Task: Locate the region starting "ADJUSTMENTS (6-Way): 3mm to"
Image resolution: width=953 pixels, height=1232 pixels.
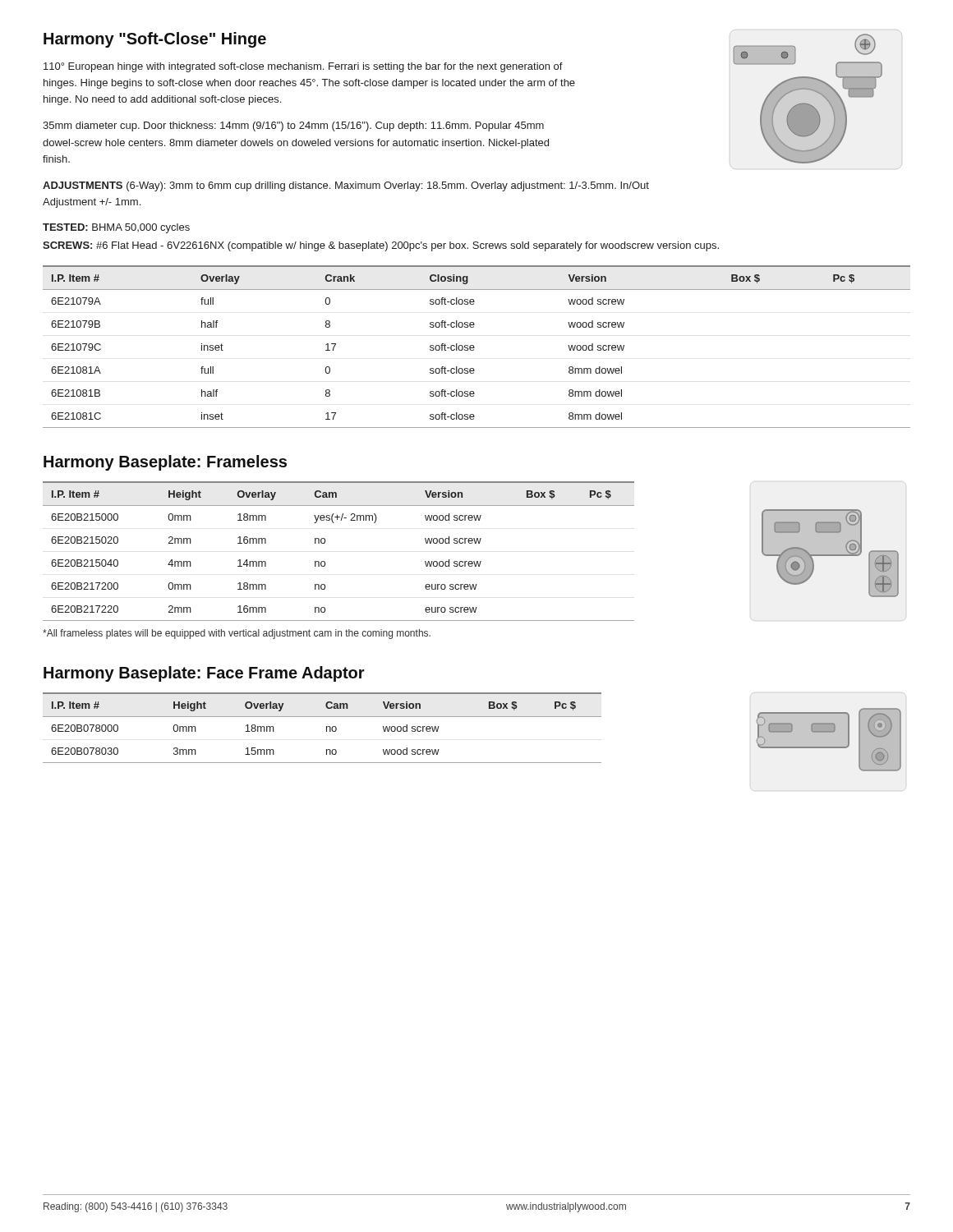Action: point(346,193)
